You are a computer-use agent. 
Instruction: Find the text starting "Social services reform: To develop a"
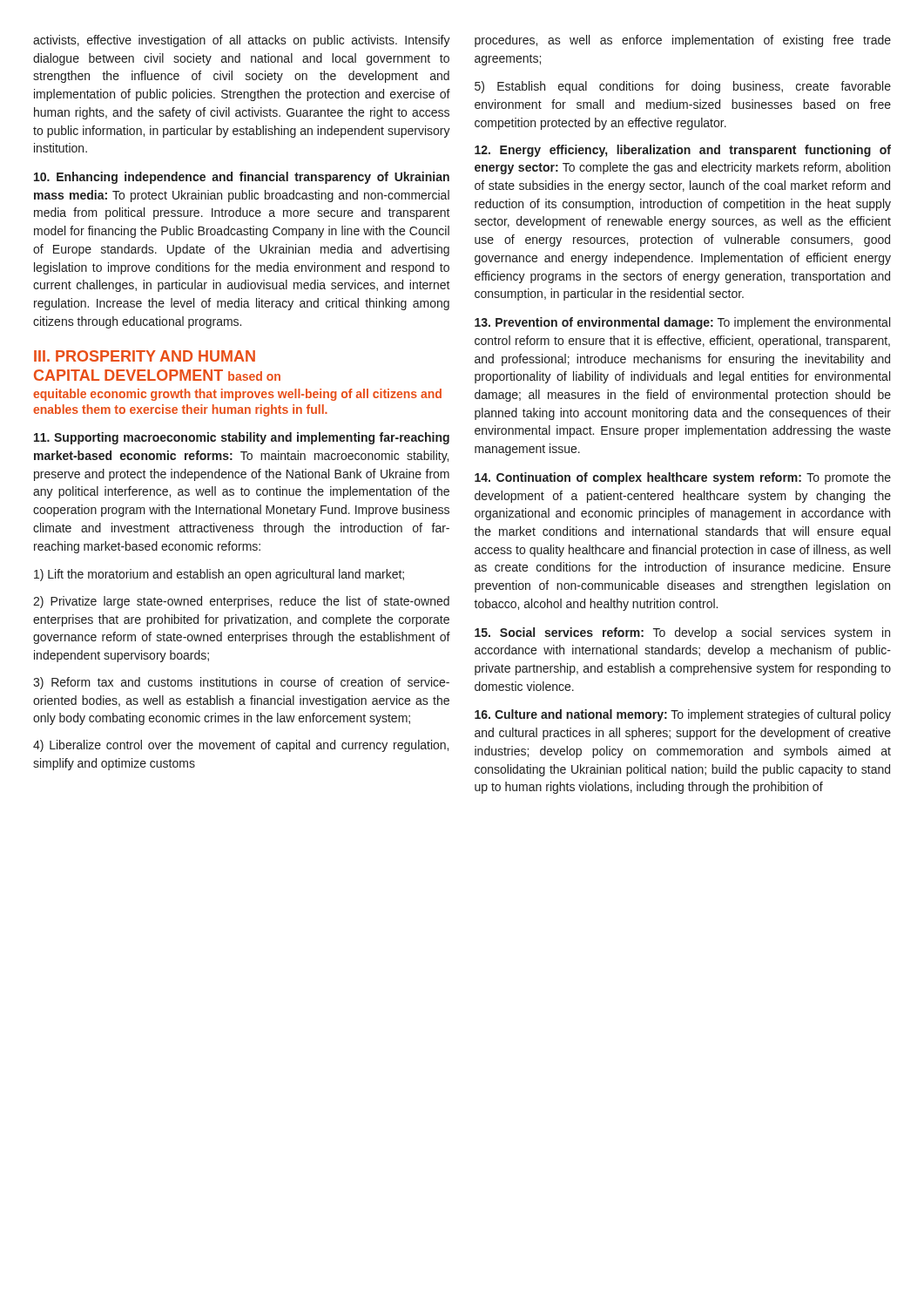683,660
